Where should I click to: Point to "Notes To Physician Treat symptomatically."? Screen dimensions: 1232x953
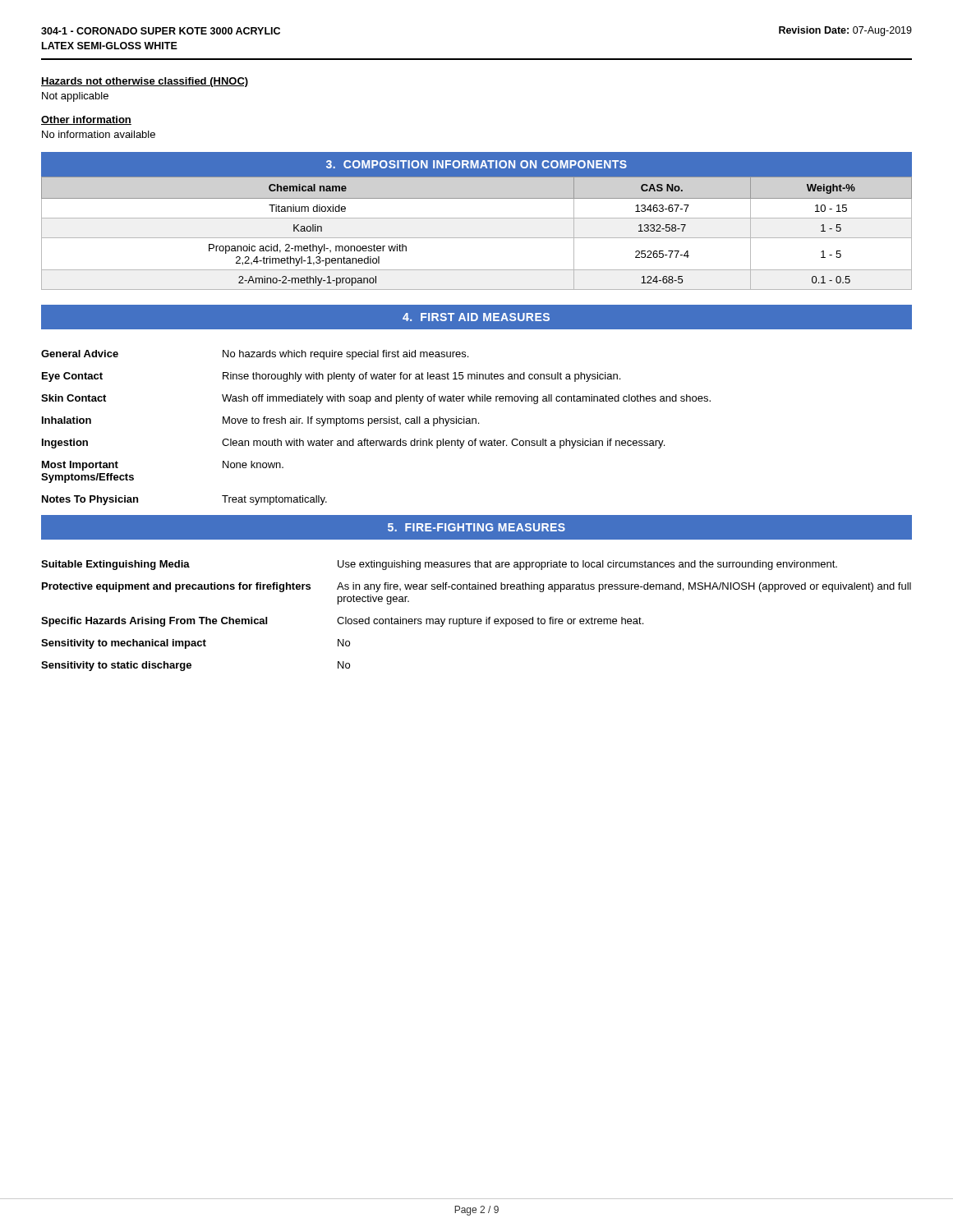pyautogui.click(x=92, y=500)
